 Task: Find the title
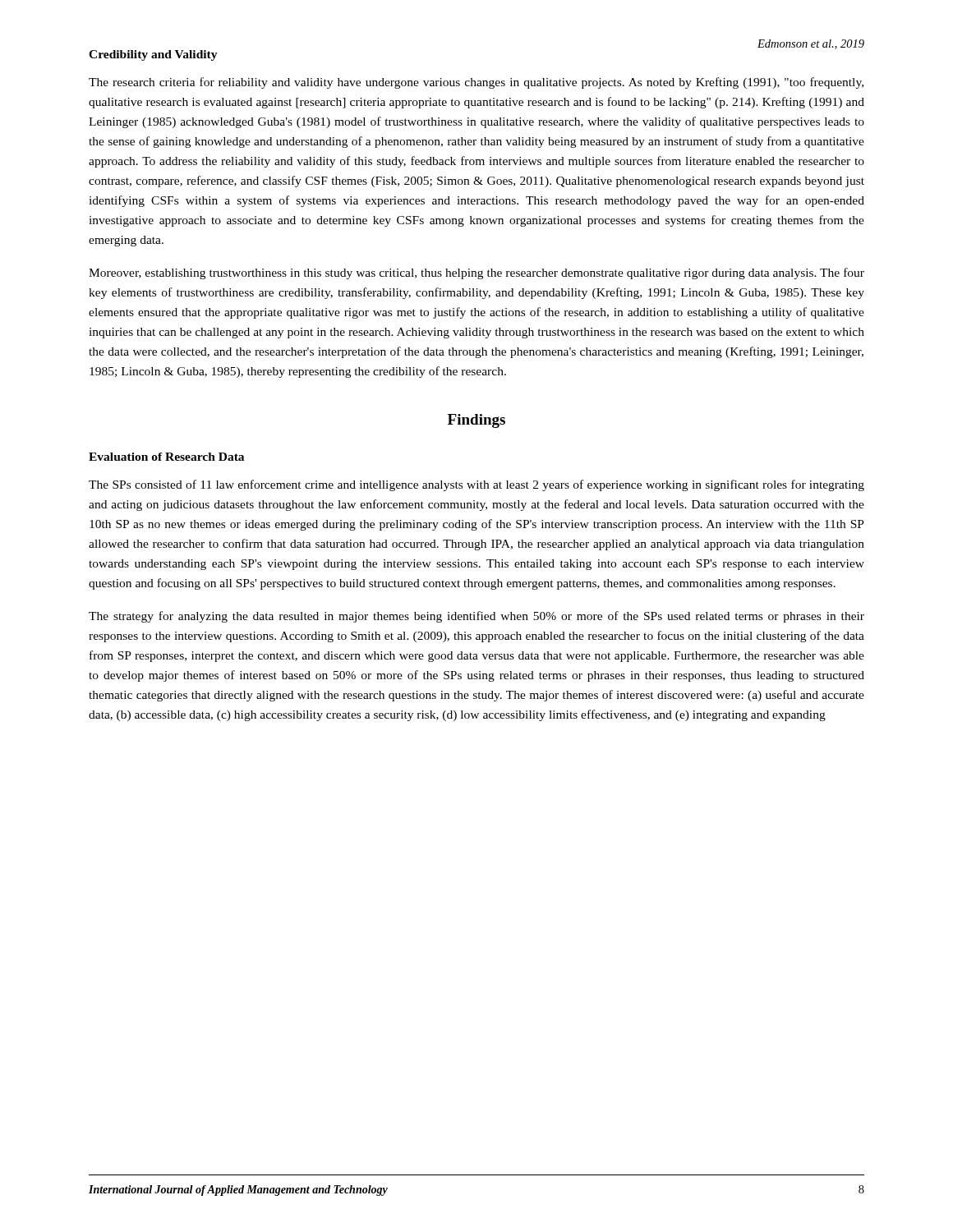click(x=476, y=419)
